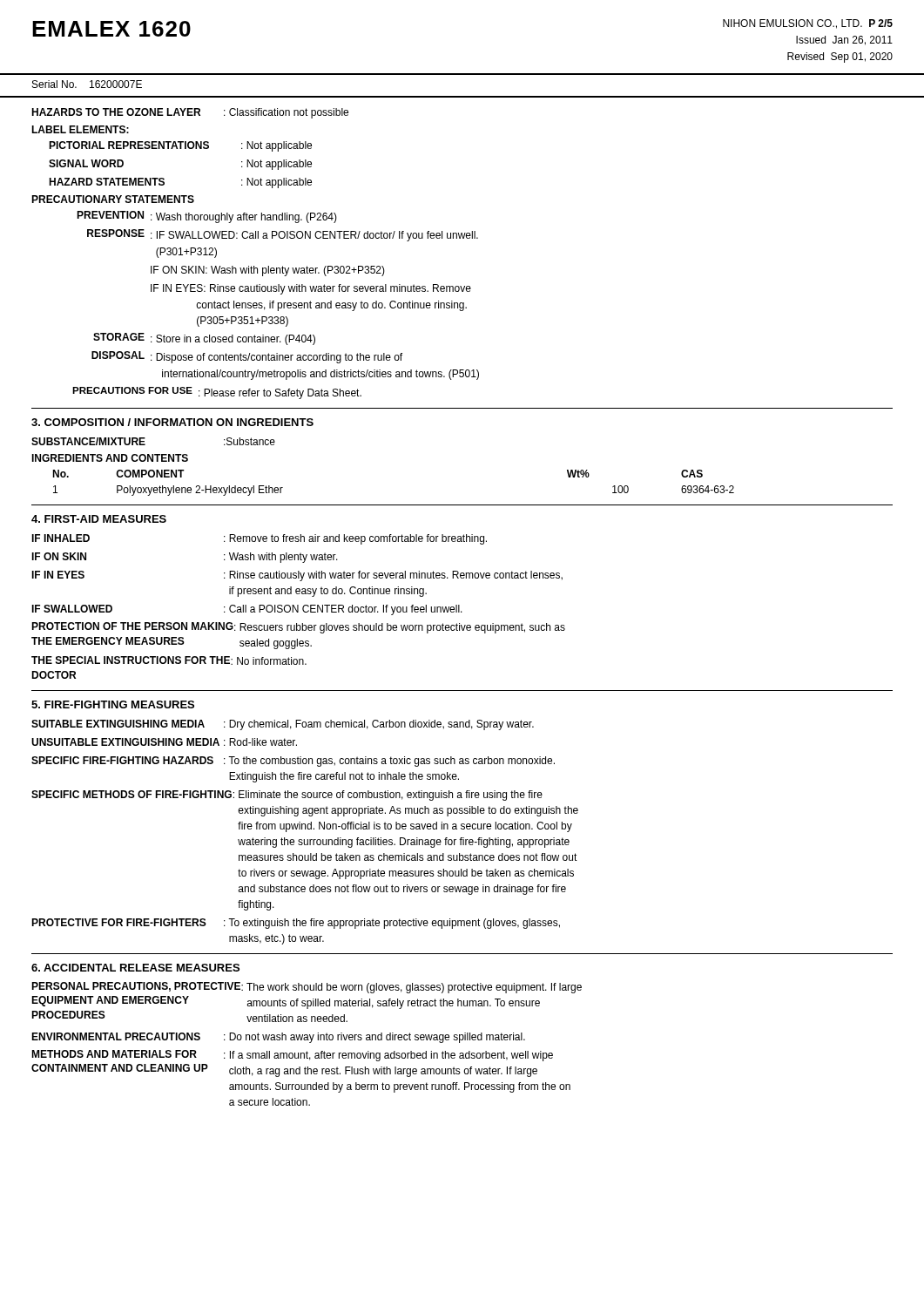Where does it say "5. FIRE-FIGHTING MEASURES"?
The width and height of the screenshot is (924, 1307).
click(x=113, y=704)
